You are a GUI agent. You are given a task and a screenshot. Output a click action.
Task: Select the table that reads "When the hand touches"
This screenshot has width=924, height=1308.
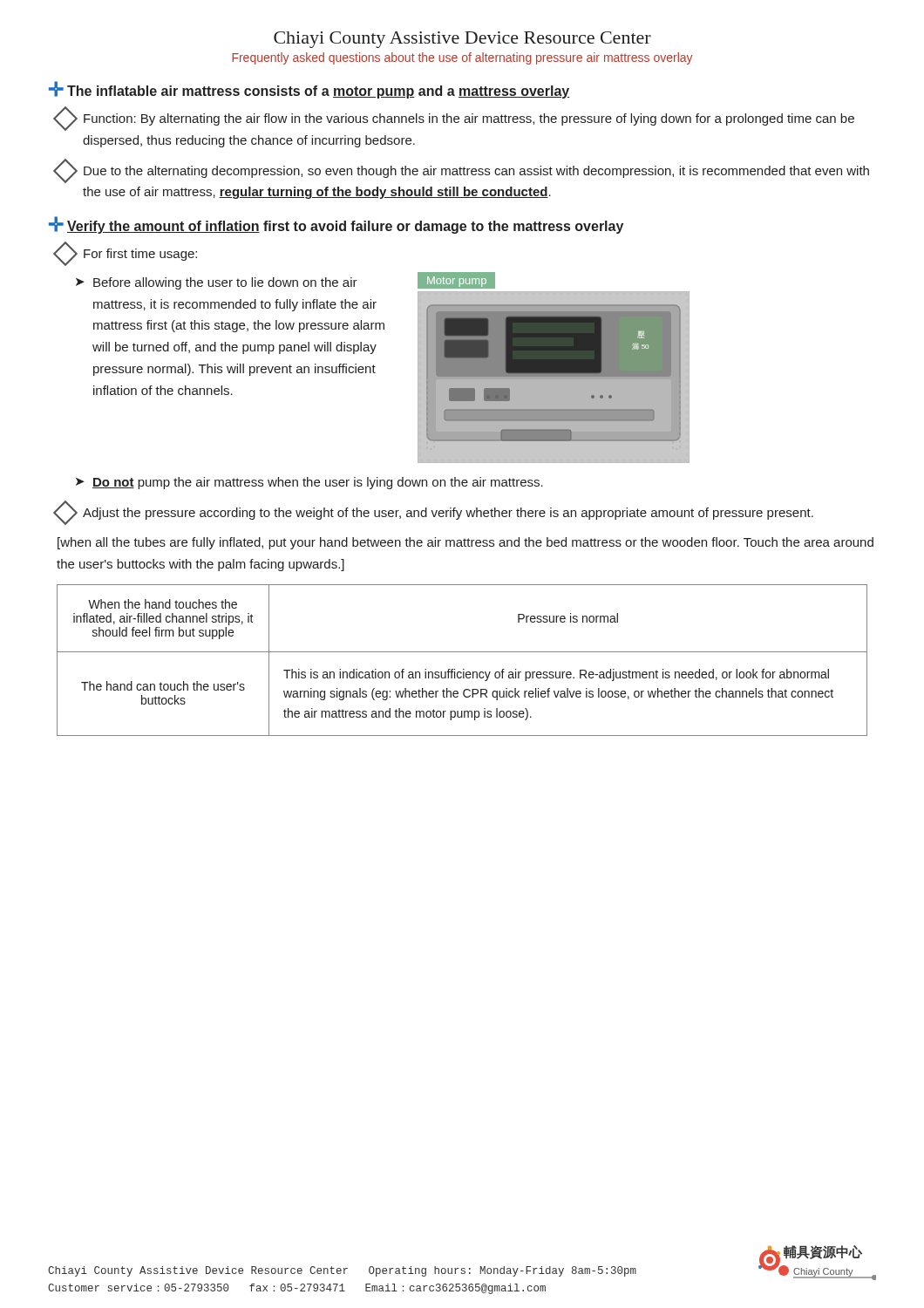[x=462, y=660]
